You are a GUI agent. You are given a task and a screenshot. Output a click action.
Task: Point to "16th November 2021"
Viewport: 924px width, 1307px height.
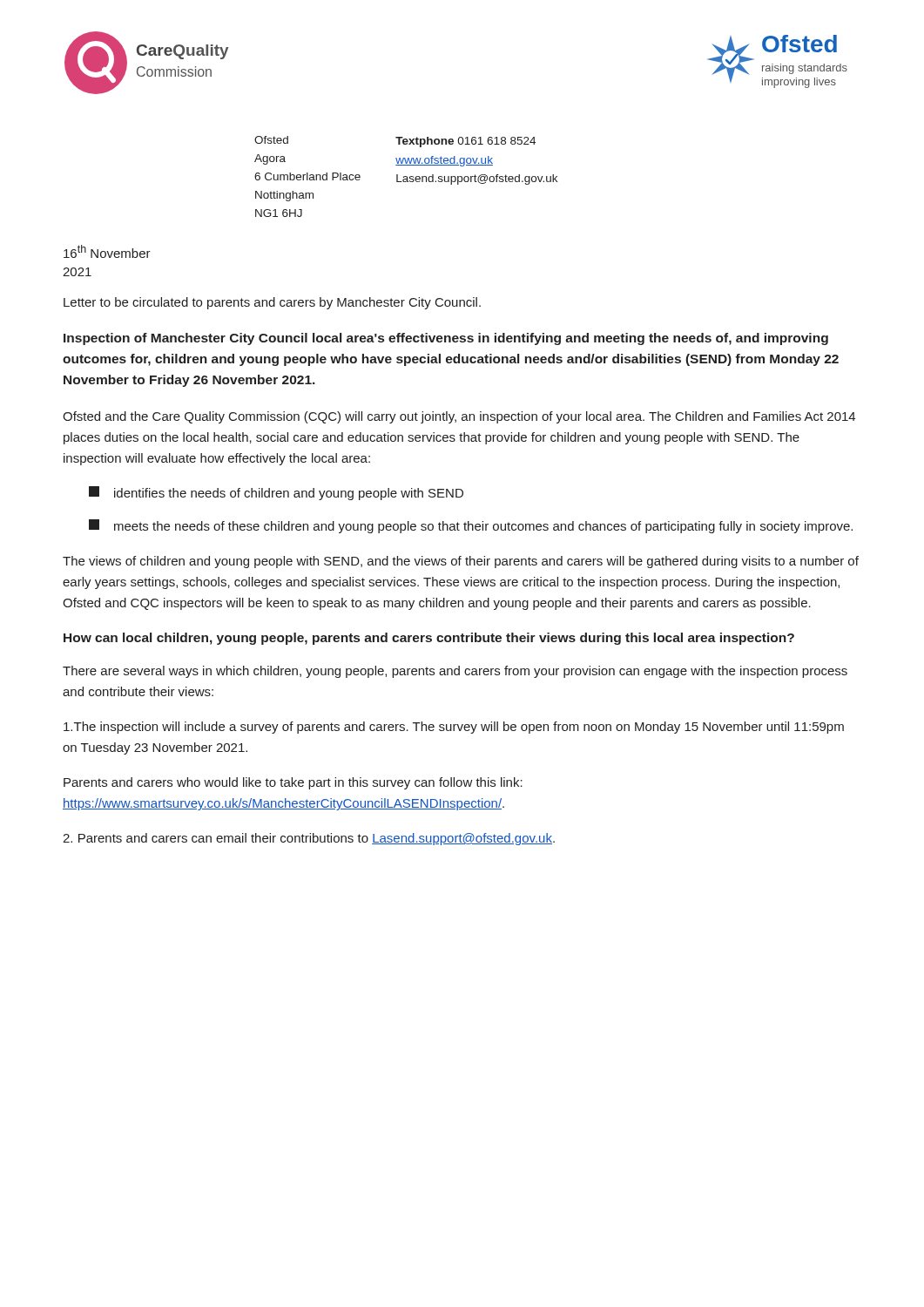[x=106, y=261]
